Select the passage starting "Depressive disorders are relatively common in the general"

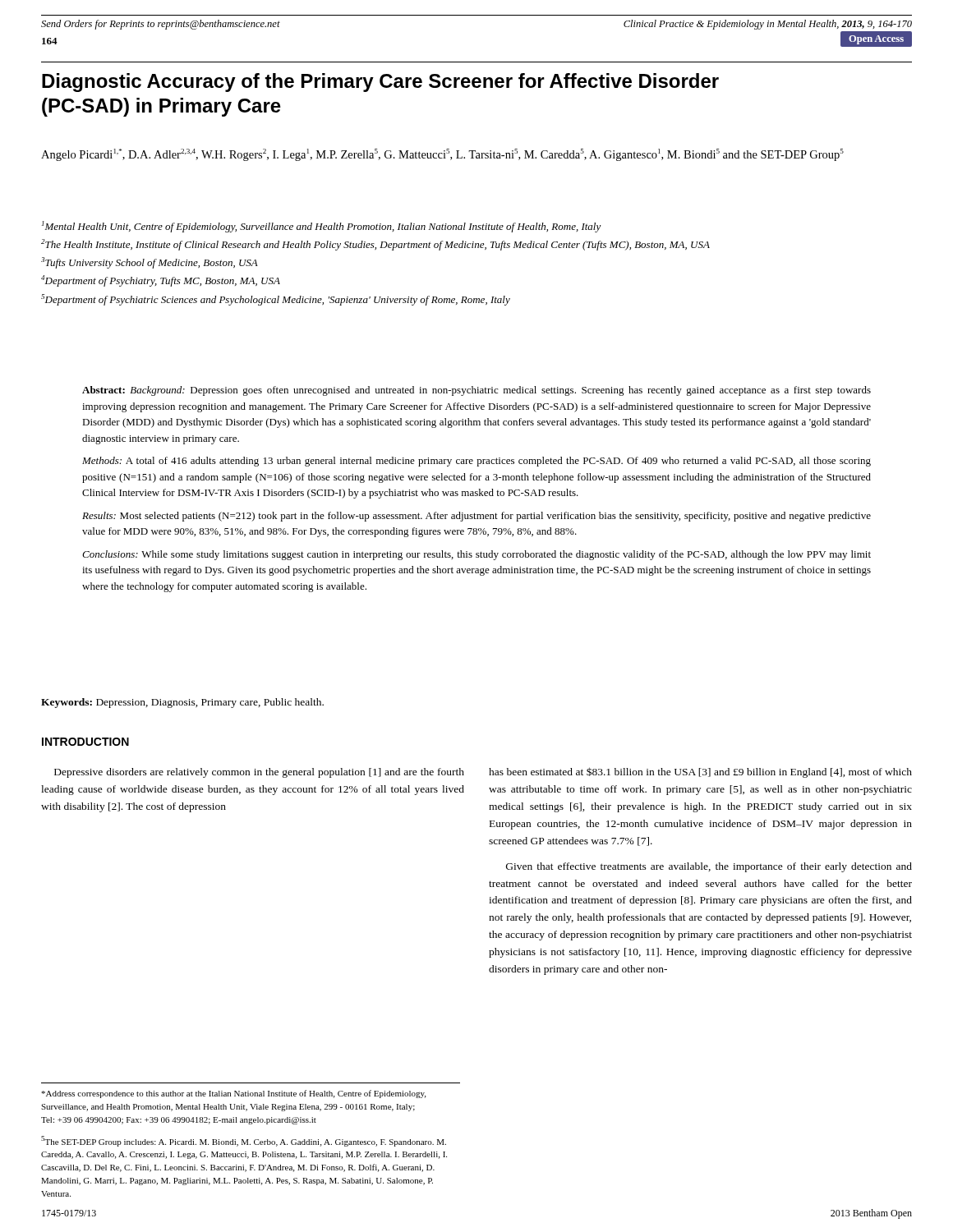click(253, 789)
